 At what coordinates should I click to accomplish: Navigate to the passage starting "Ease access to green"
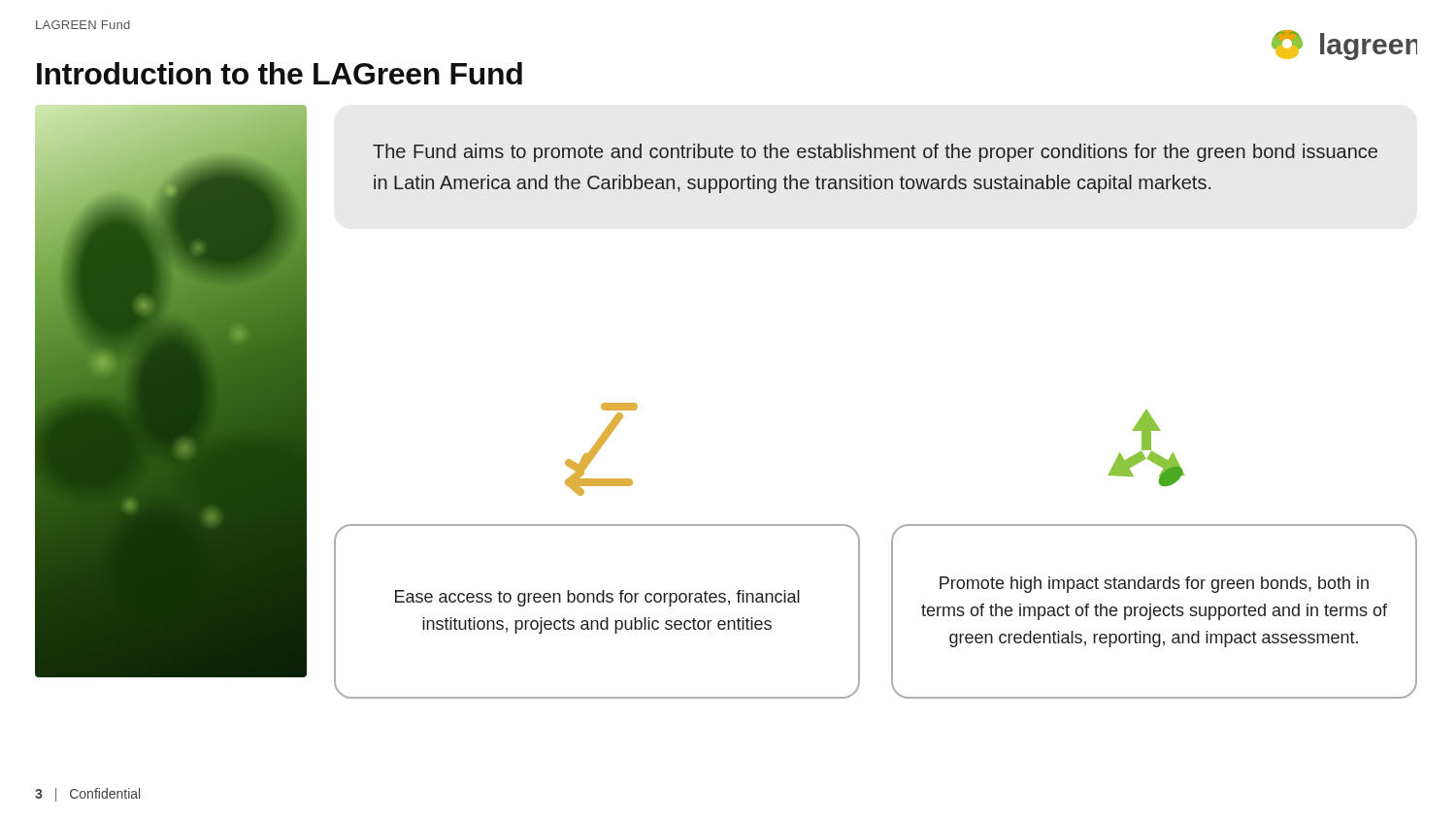597,610
